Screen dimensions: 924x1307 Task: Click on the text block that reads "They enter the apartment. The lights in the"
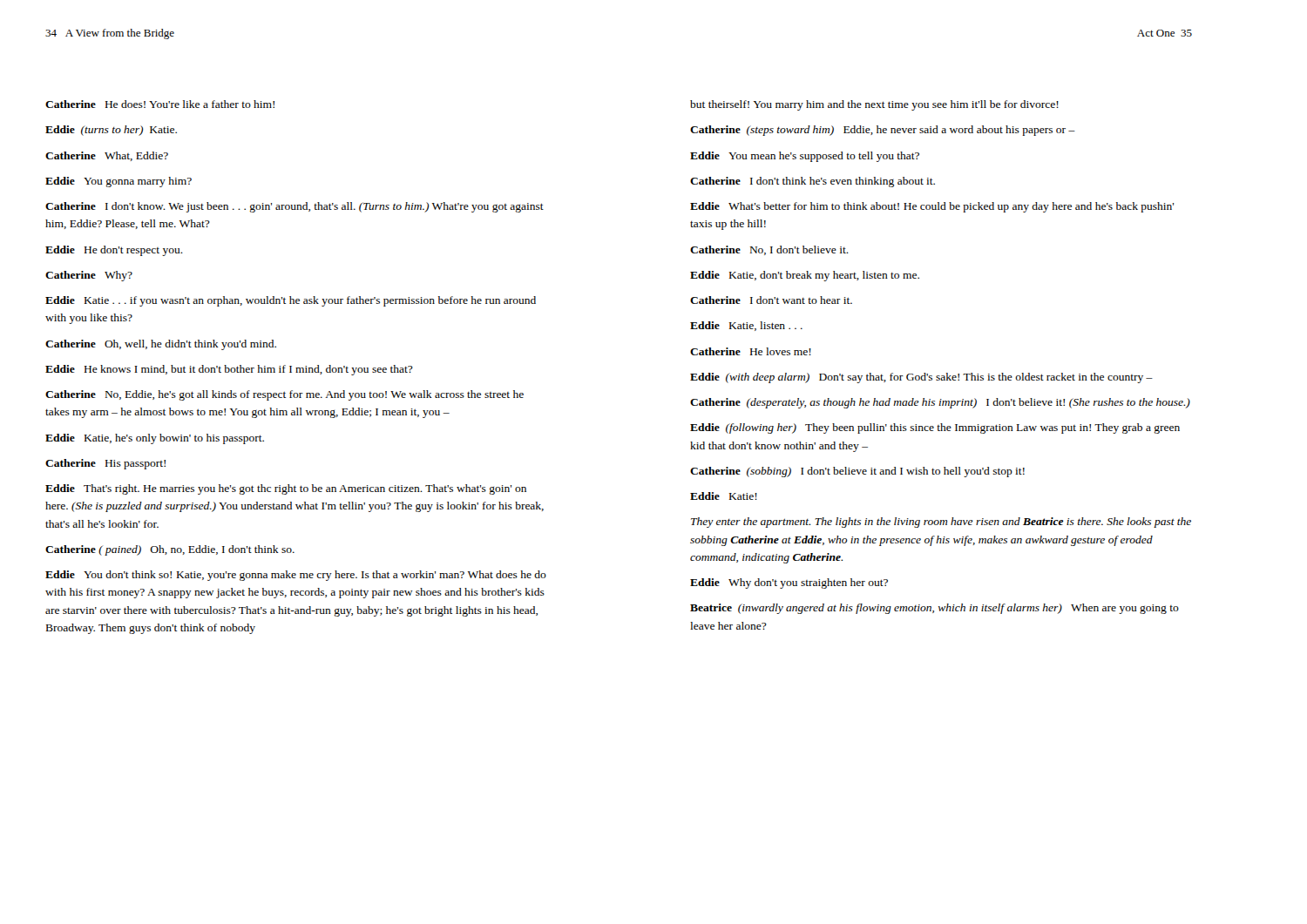(x=941, y=539)
